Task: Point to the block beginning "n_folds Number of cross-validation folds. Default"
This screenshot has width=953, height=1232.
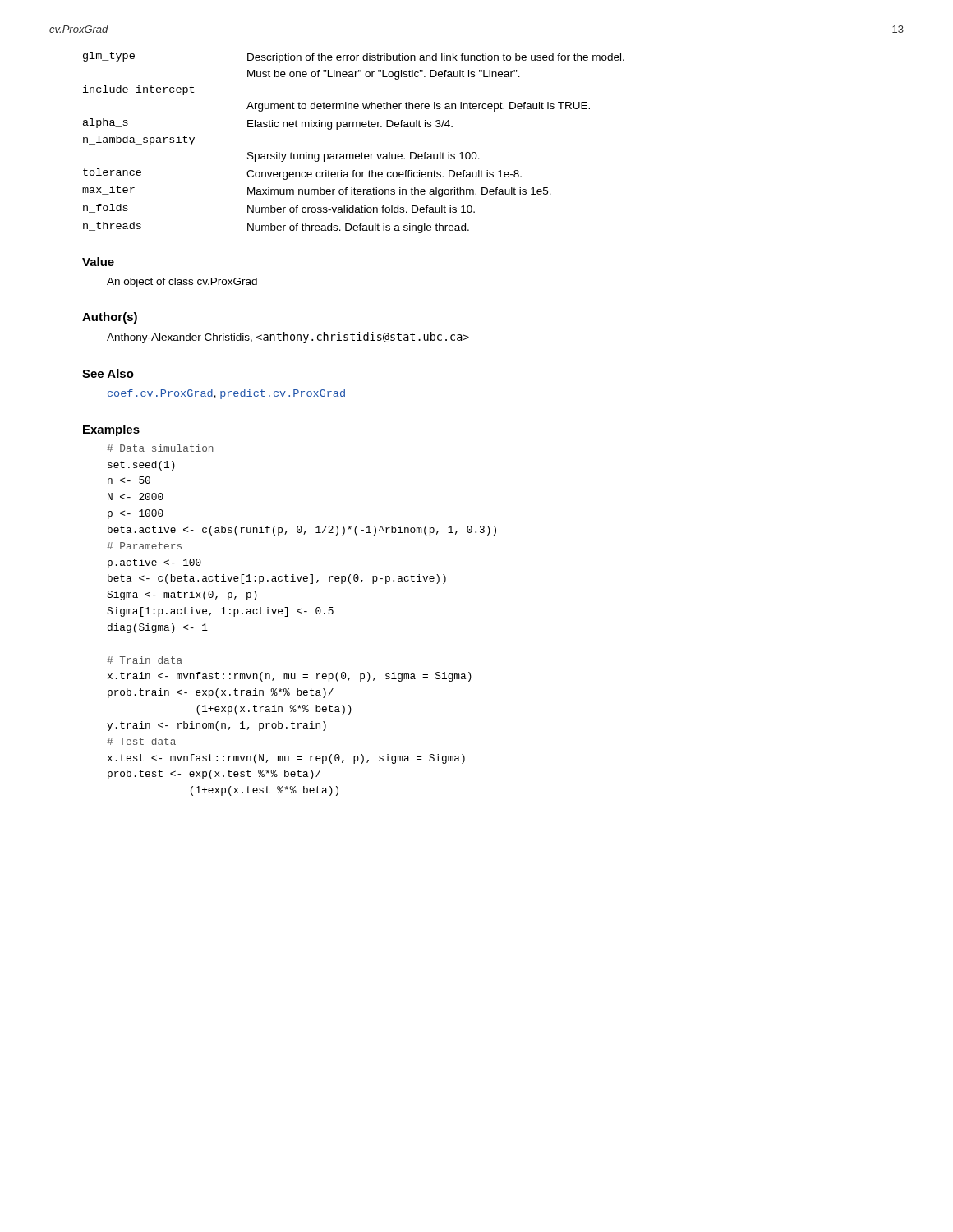Action: point(485,209)
